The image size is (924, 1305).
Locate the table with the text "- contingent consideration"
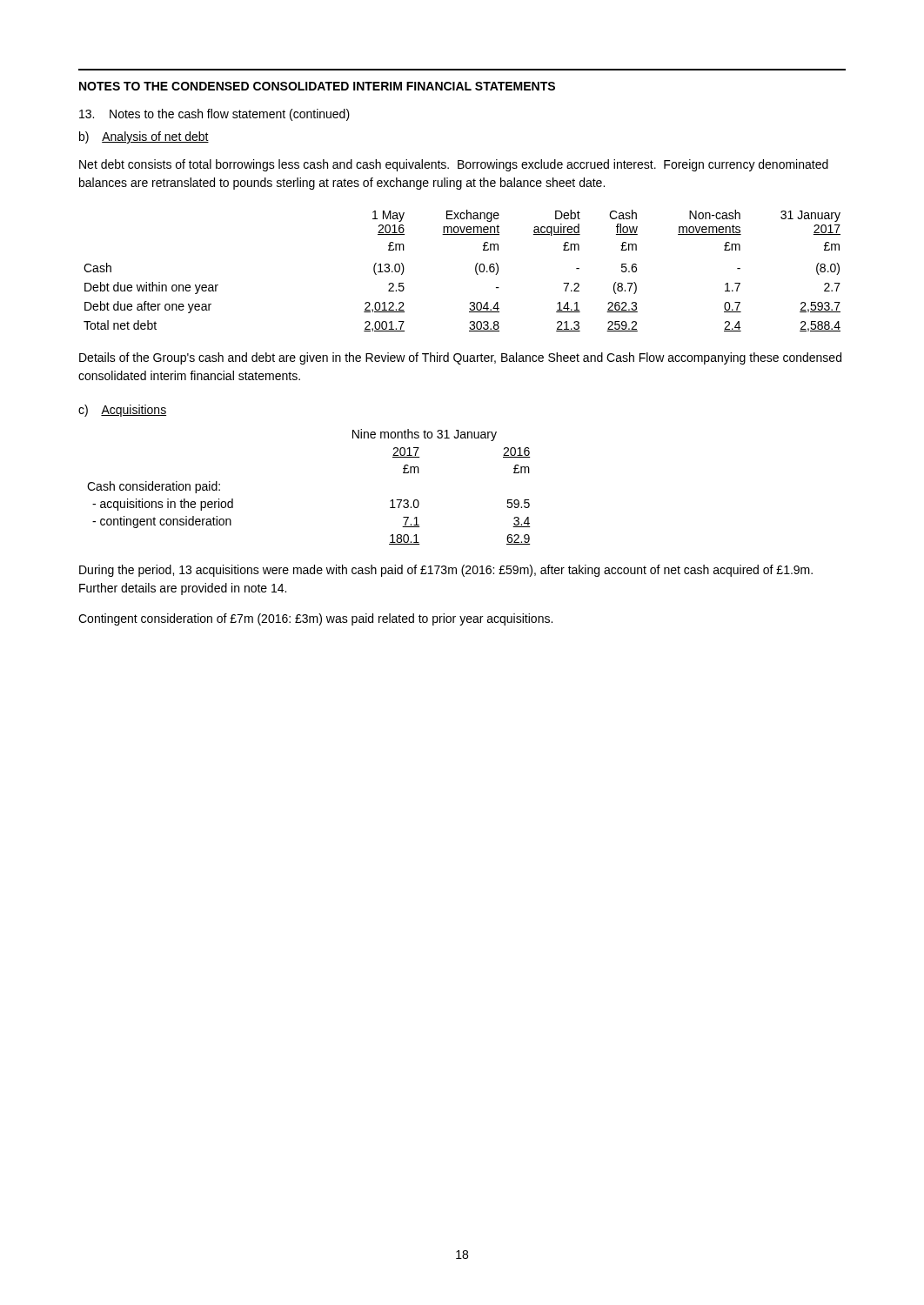(462, 486)
